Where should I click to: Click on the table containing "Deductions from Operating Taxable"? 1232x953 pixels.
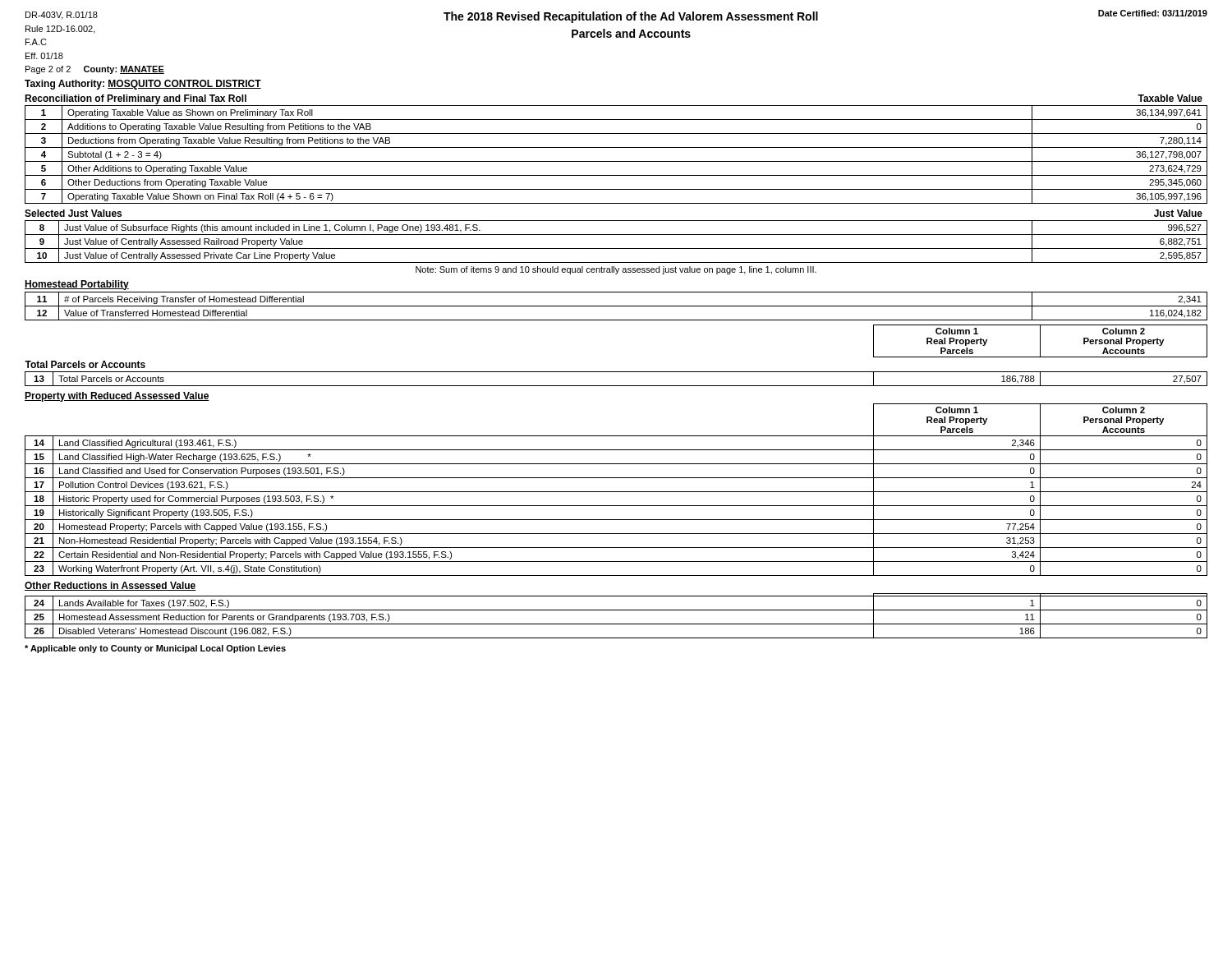[x=616, y=154]
